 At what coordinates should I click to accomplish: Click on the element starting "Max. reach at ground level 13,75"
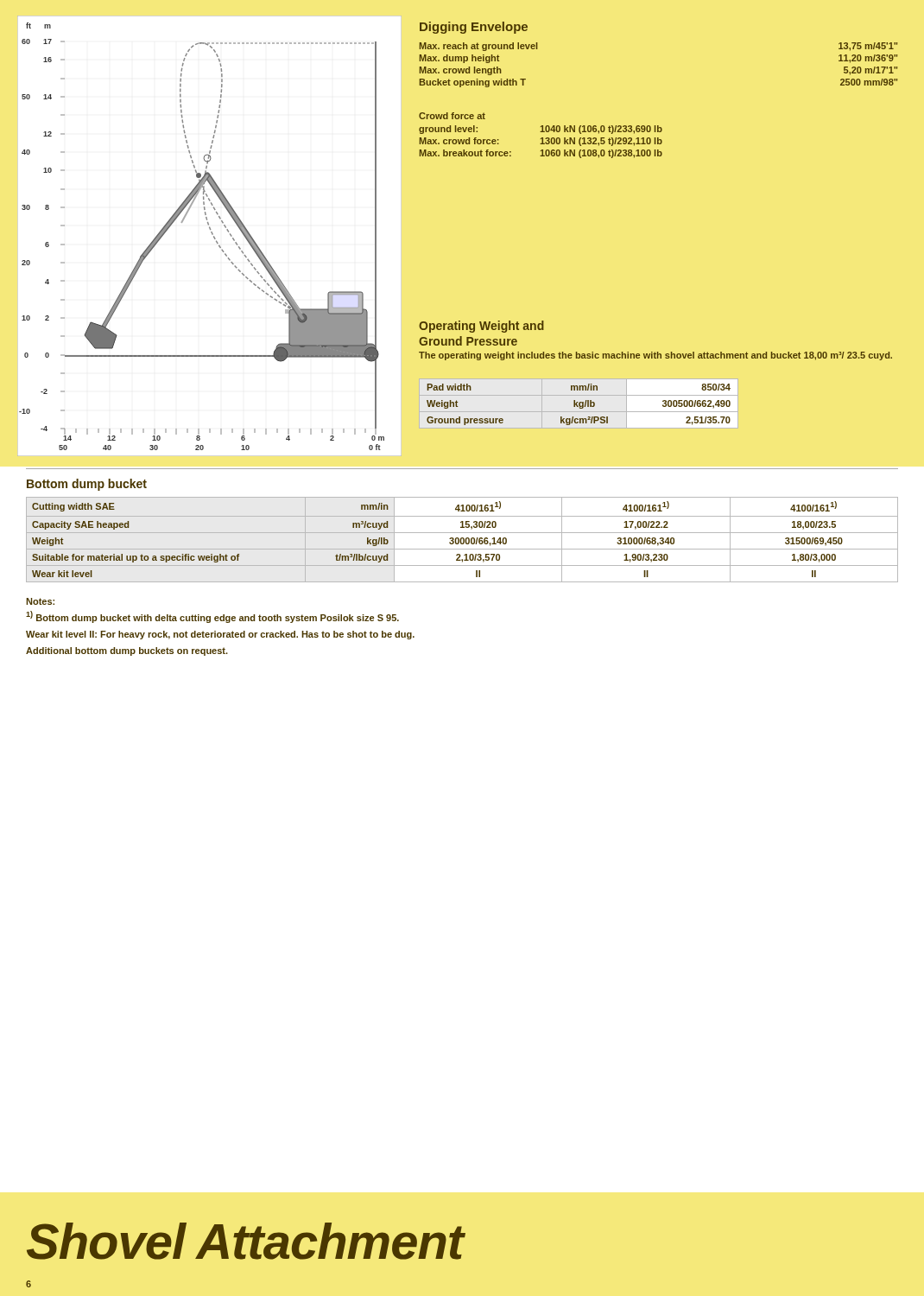tap(475, 46)
